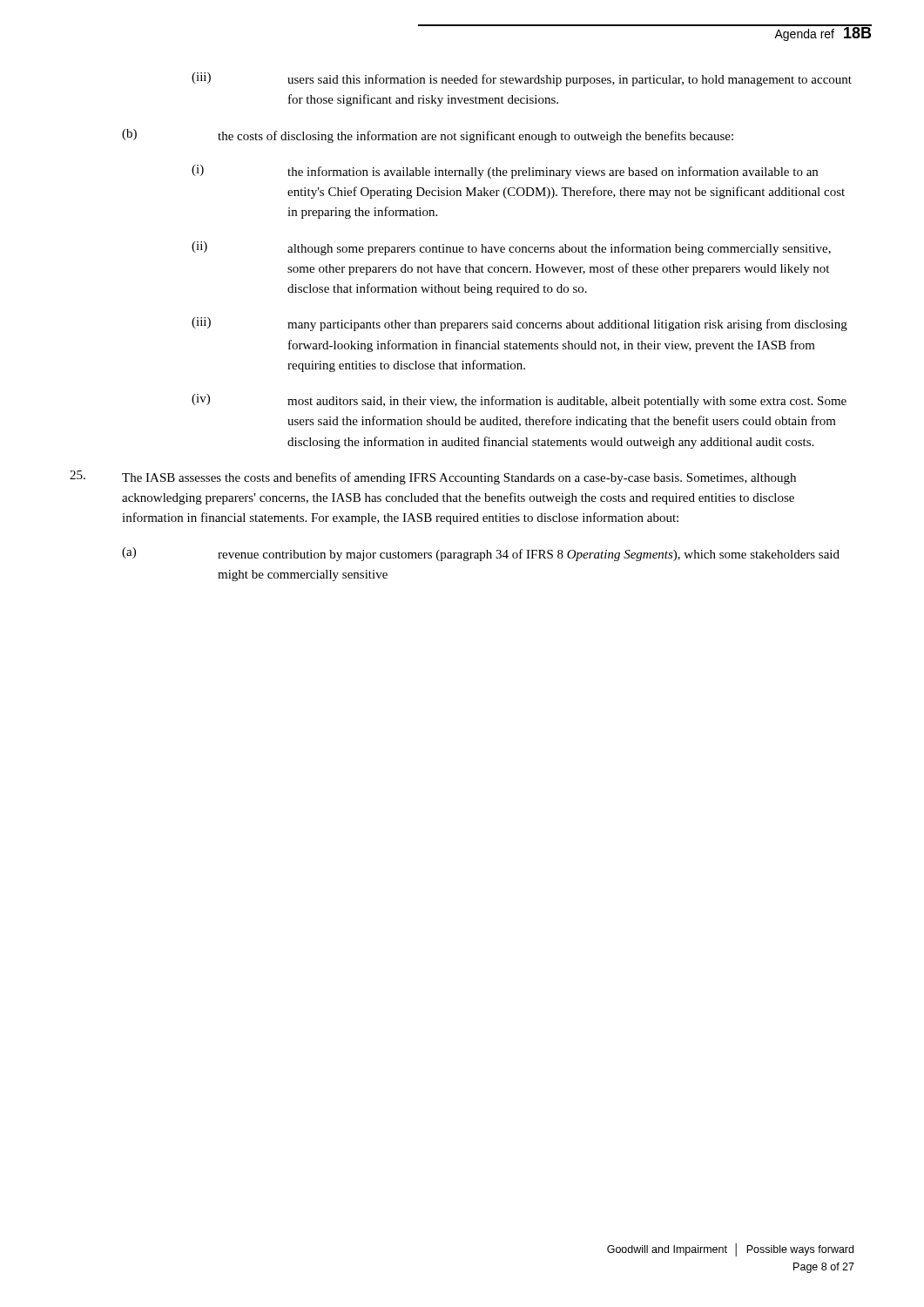Select the list item that says "(i) the information is available internally"
This screenshot has height=1307, width=924.
(523, 192)
